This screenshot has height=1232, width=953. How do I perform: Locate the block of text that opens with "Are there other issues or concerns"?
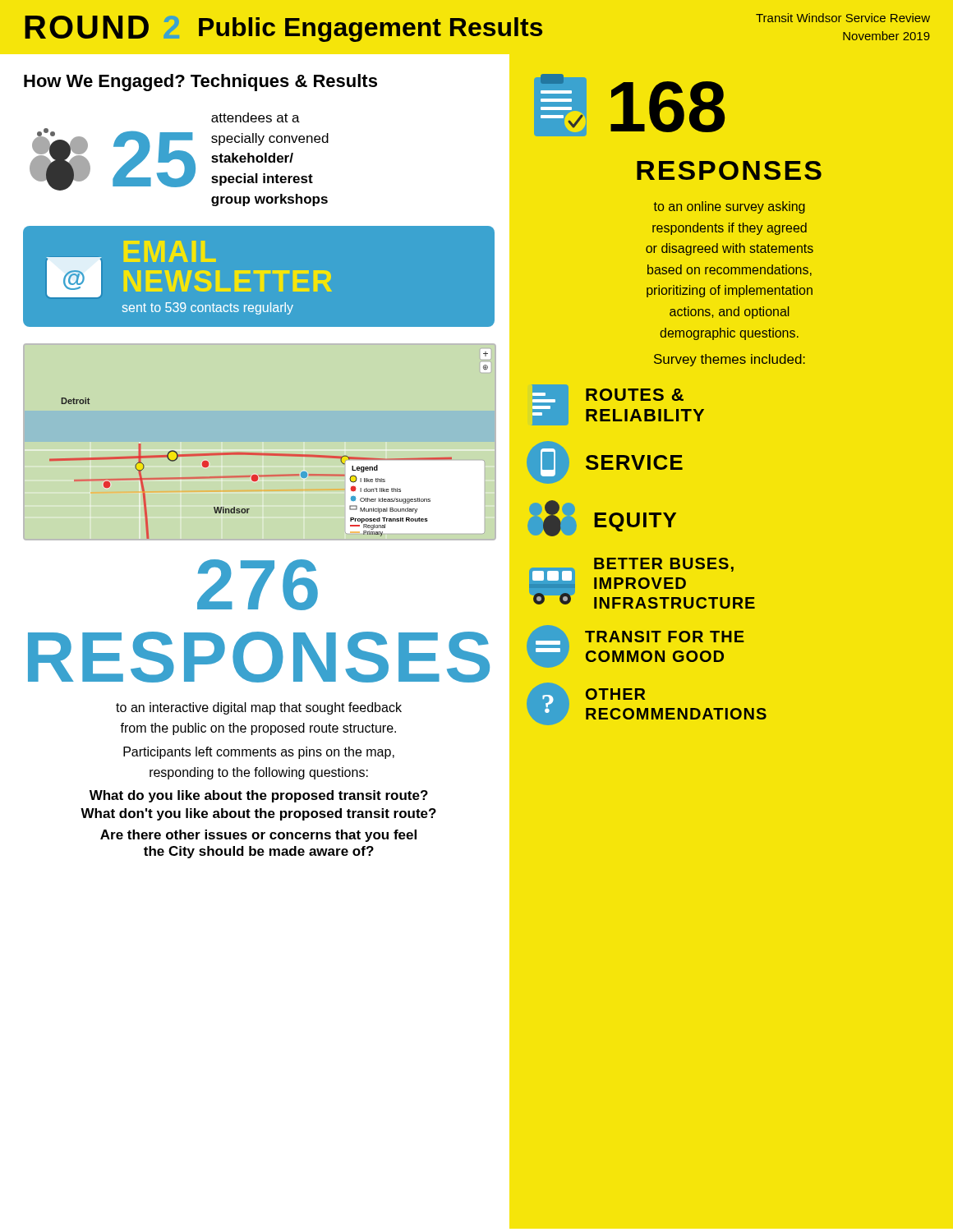click(259, 843)
